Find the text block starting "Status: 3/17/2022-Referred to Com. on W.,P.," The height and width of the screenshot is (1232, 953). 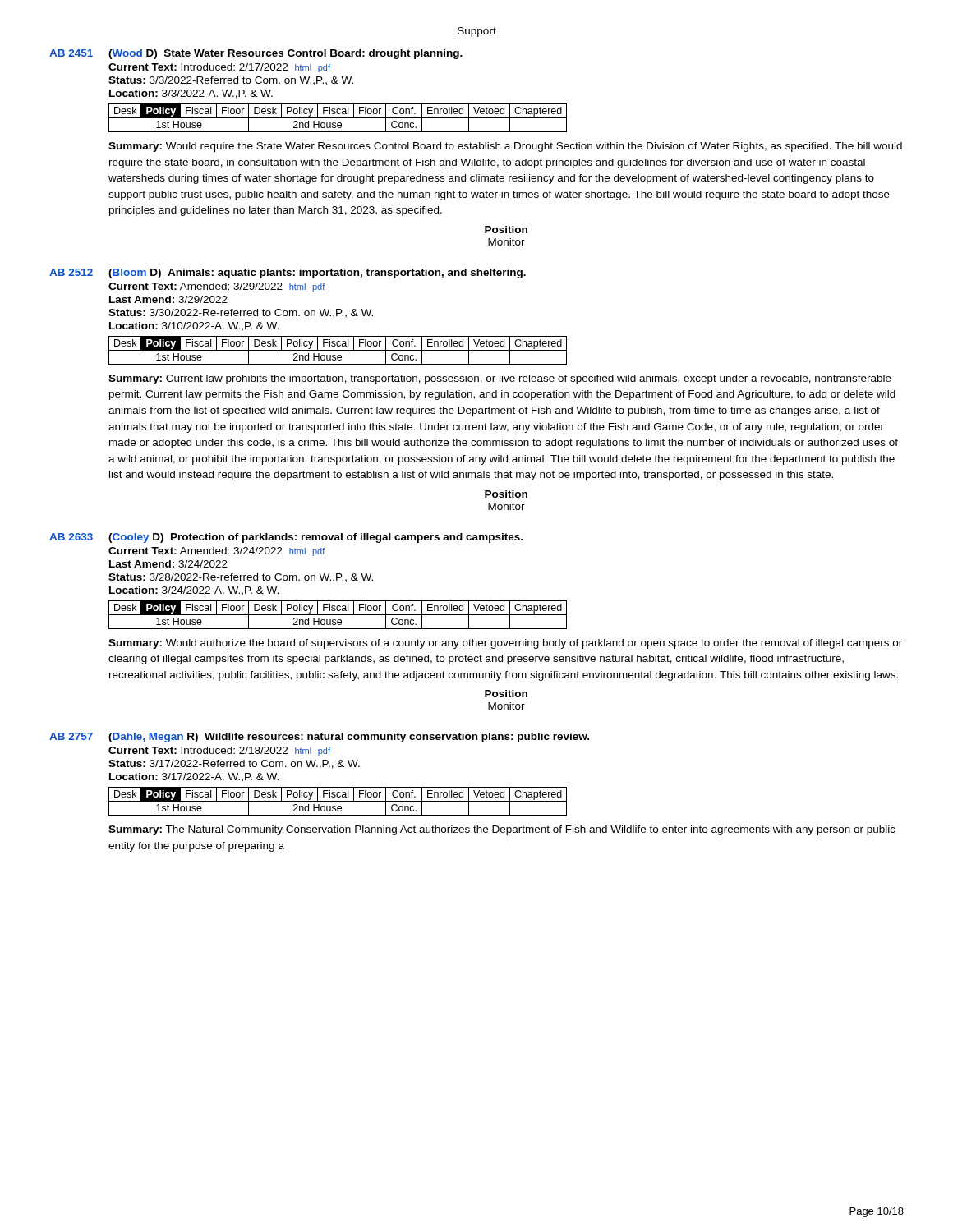(x=234, y=764)
